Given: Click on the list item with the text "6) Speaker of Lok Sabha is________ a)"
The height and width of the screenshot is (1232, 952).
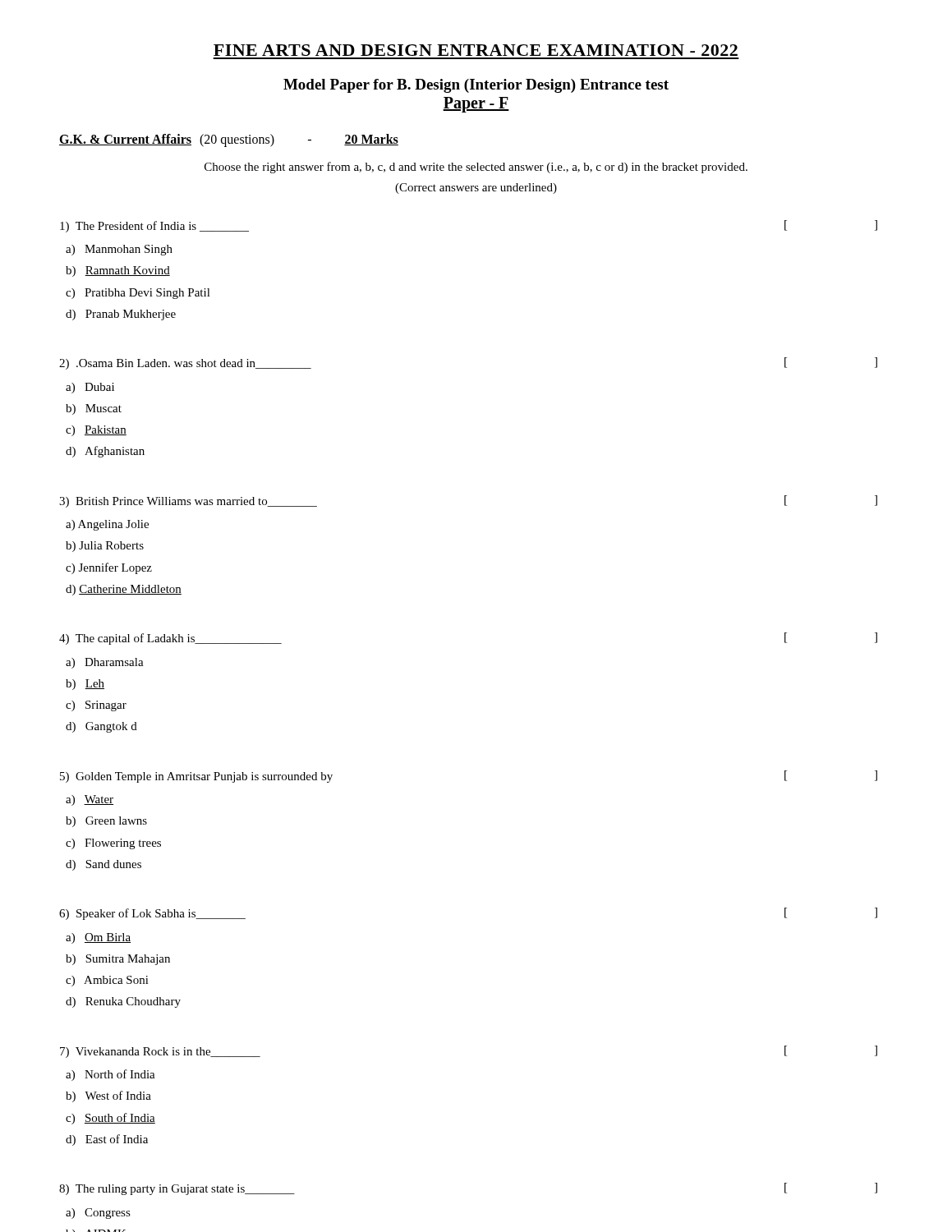Looking at the screenshot, I should coord(158,914).
